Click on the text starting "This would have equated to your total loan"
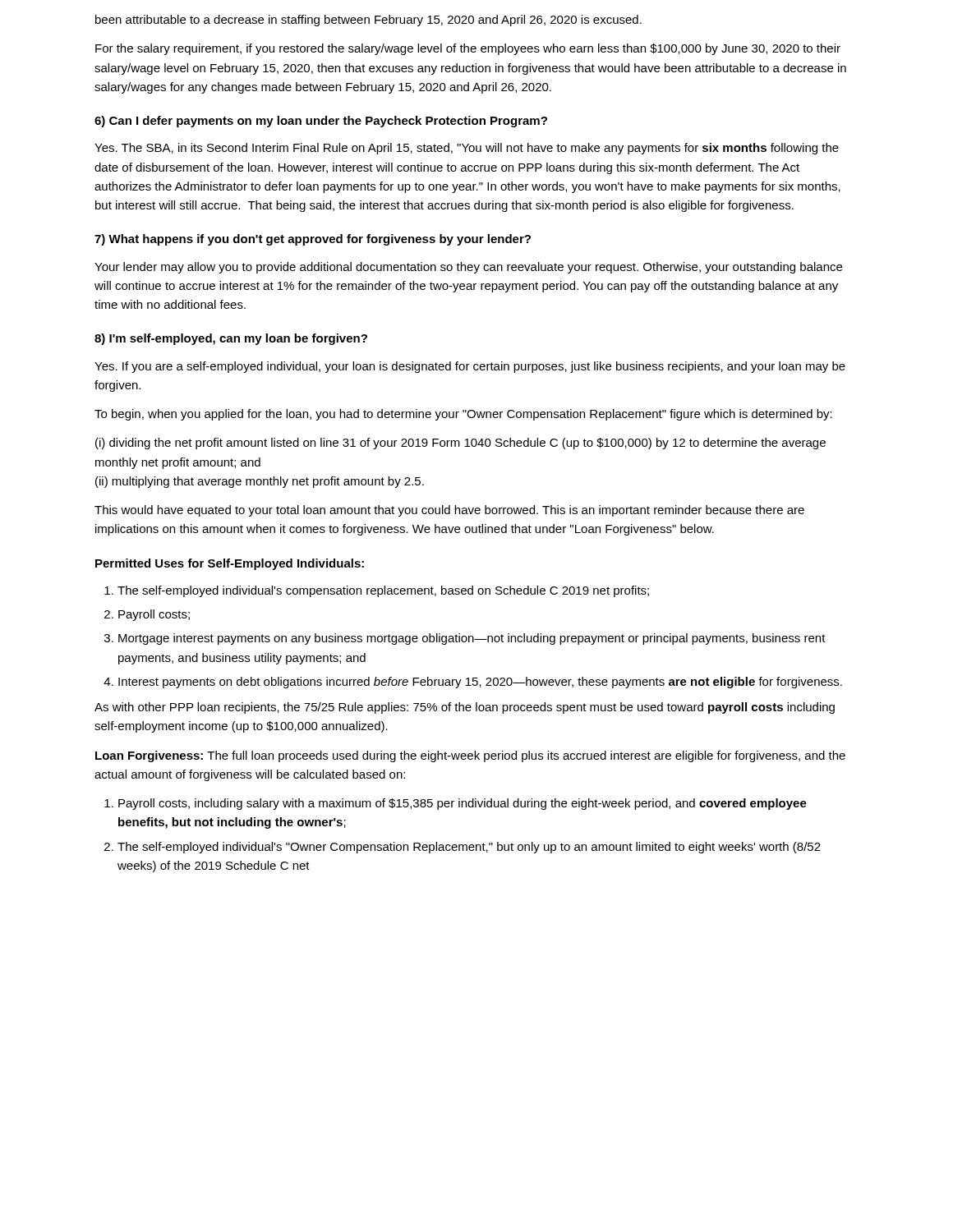Viewport: 953px width, 1232px height. point(450,519)
